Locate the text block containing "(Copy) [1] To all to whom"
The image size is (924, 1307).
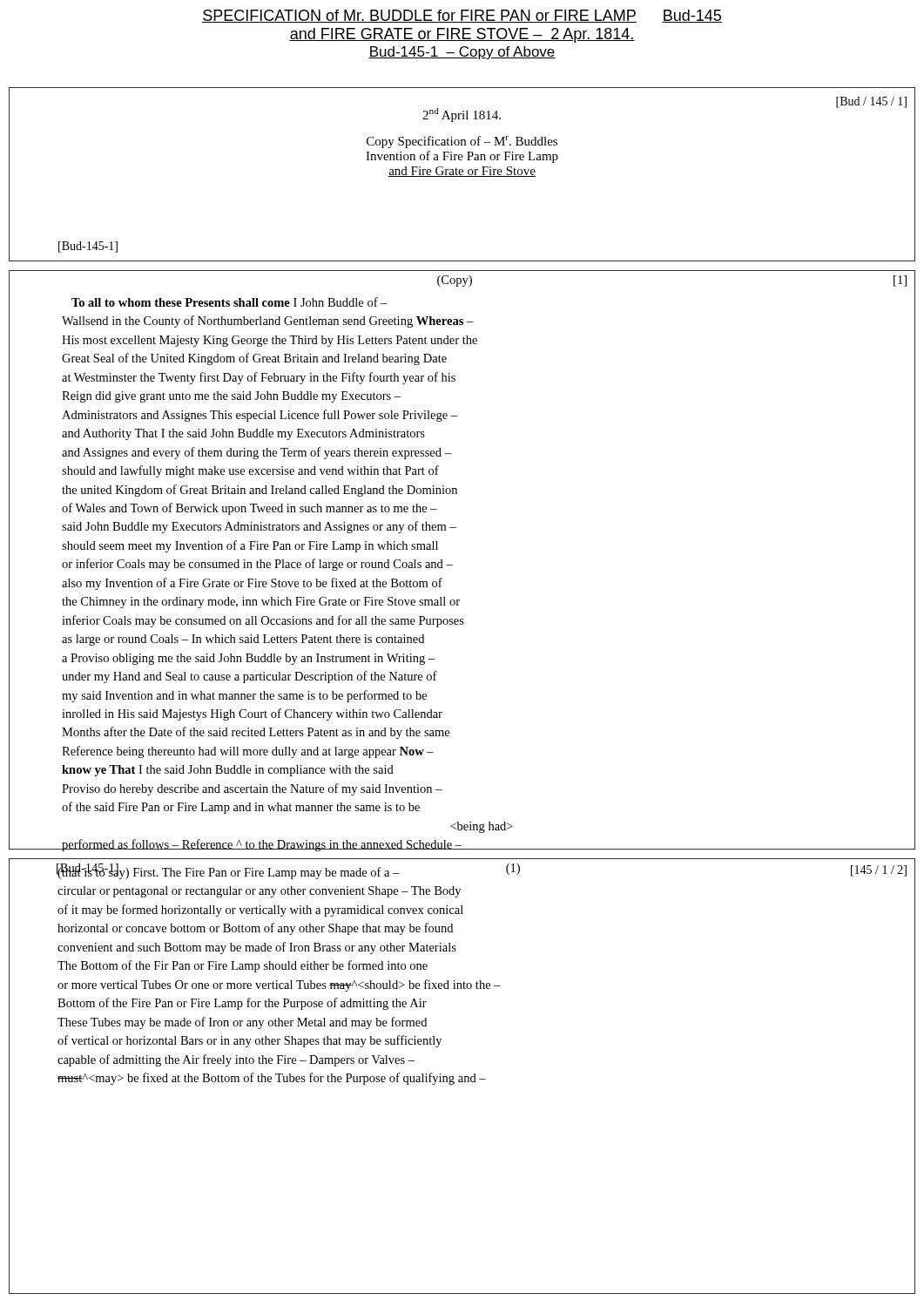(462, 560)
